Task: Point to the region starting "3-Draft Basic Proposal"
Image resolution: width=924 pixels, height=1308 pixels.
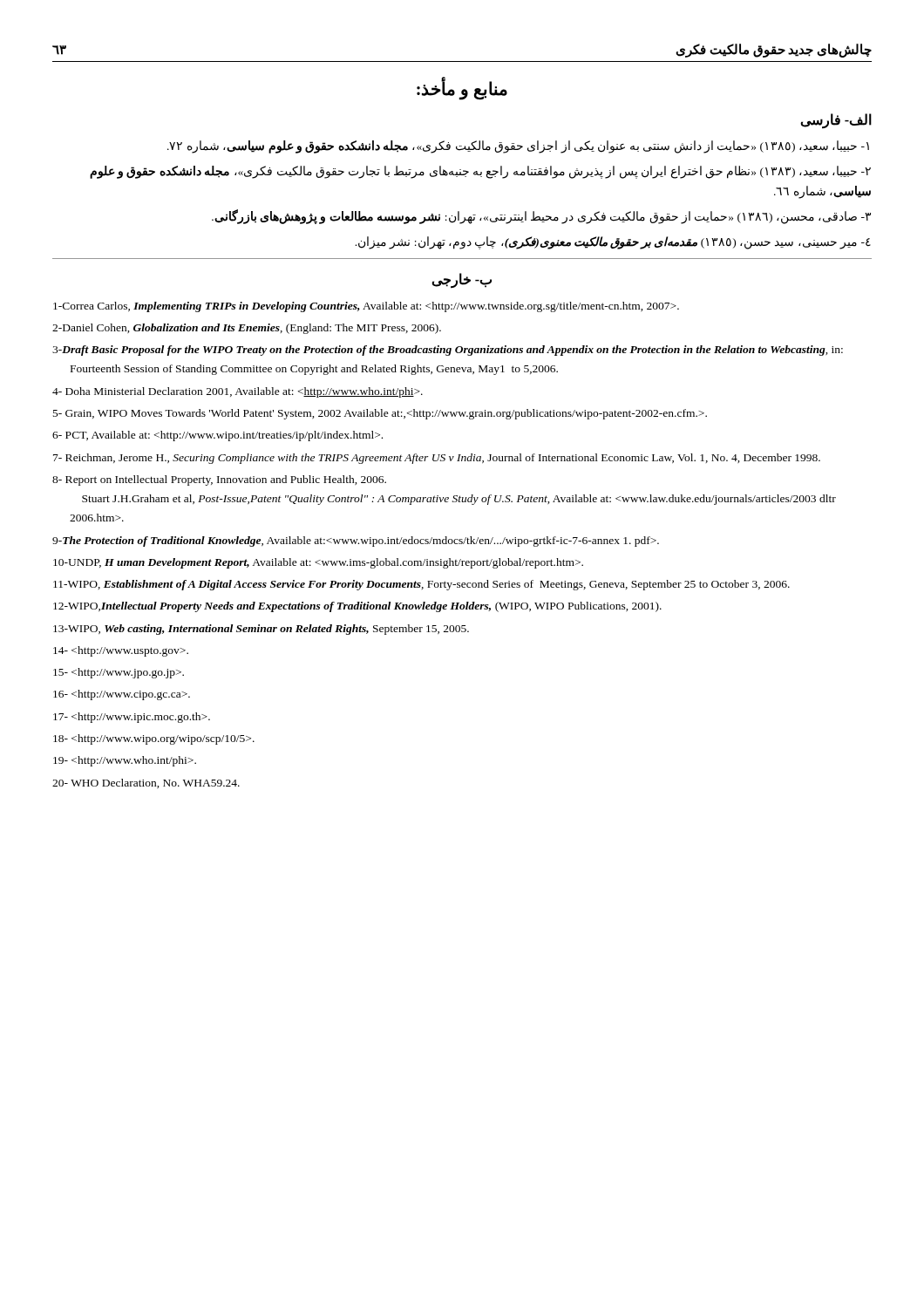Action: coord(448,359)
